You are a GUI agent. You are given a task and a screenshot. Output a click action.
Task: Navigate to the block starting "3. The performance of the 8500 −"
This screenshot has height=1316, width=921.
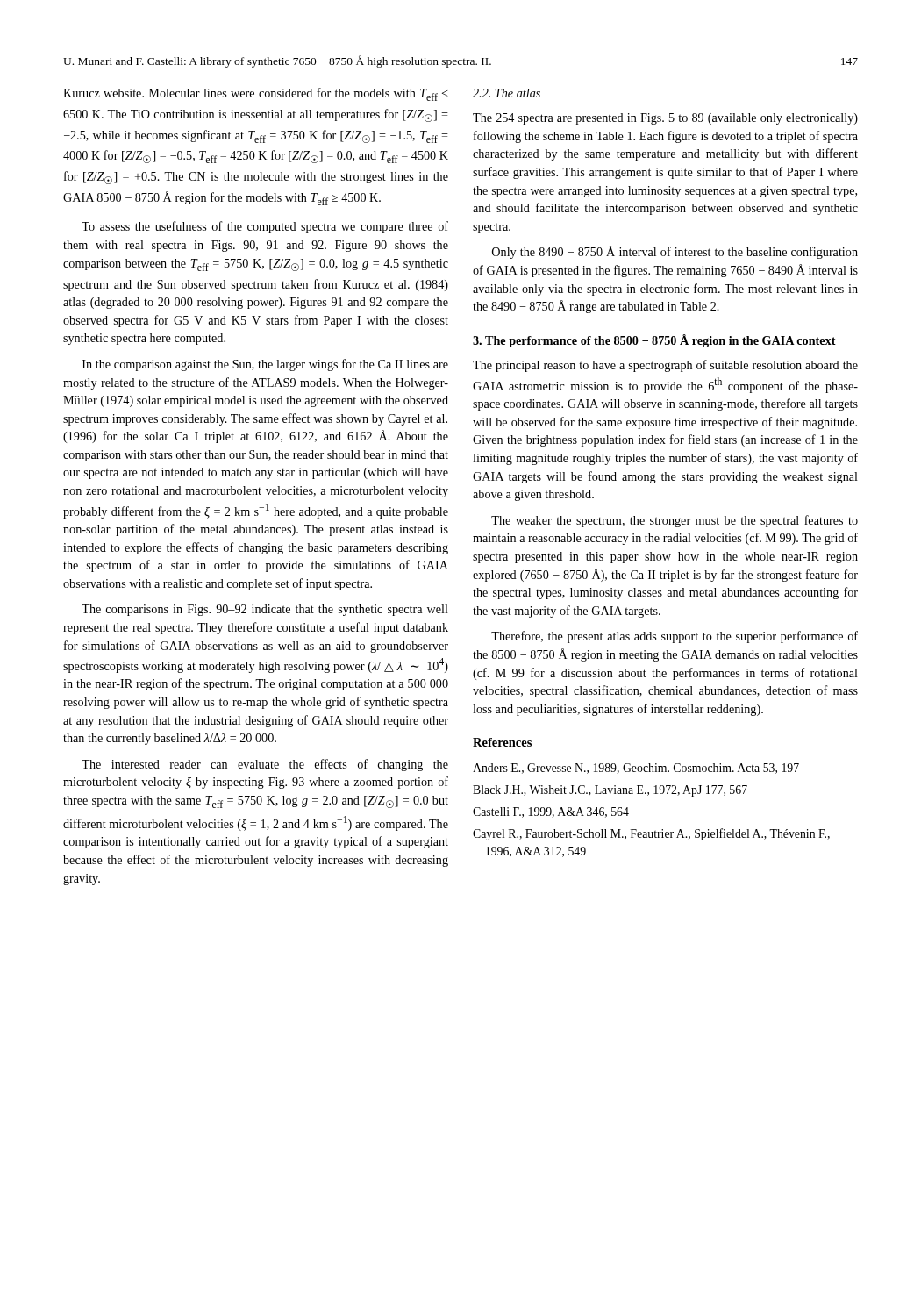pos(665,340)
